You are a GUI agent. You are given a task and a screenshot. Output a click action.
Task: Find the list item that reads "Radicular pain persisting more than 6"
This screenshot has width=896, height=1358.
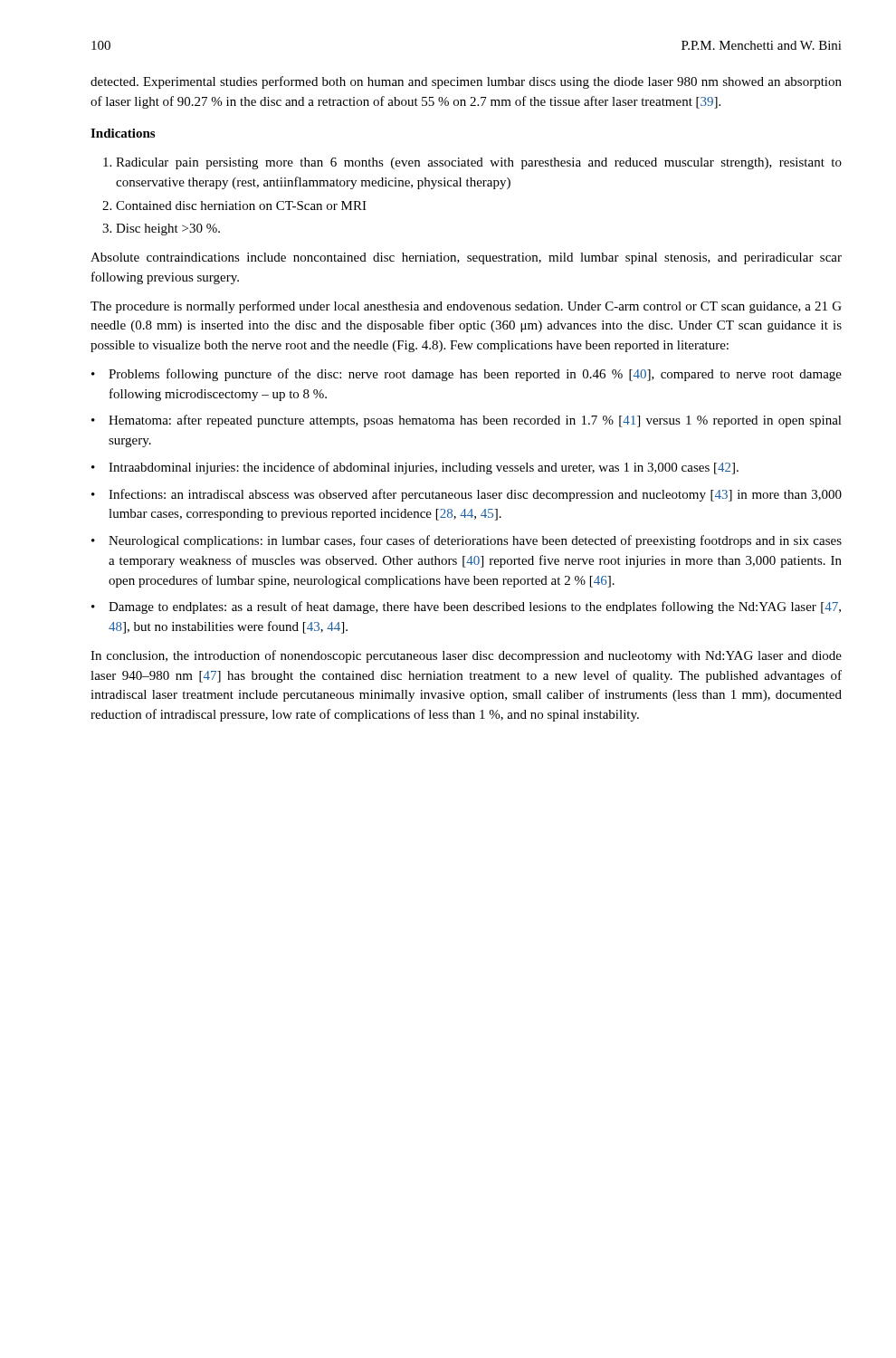point(479,173)
